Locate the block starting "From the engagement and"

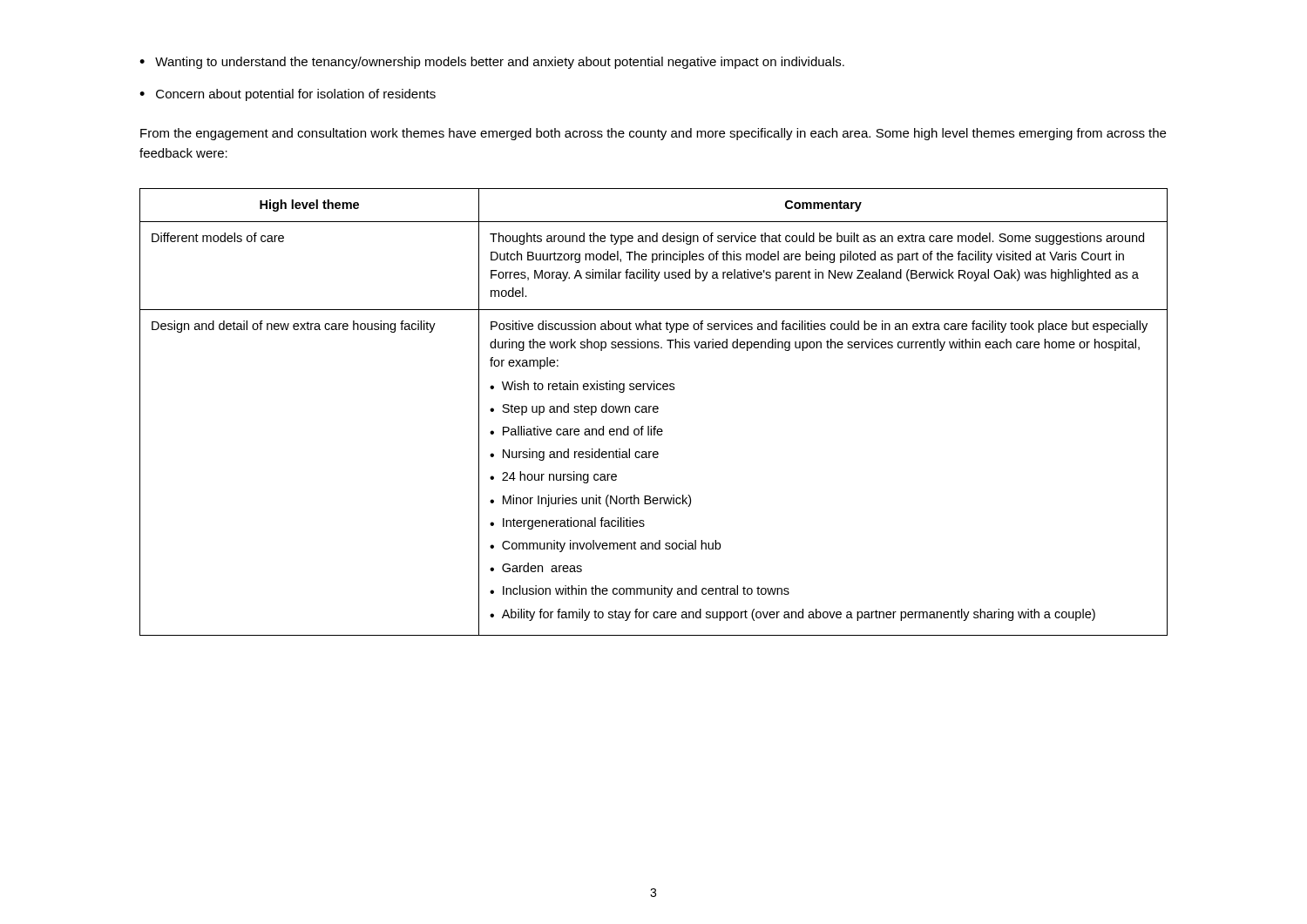pos(653,143)
